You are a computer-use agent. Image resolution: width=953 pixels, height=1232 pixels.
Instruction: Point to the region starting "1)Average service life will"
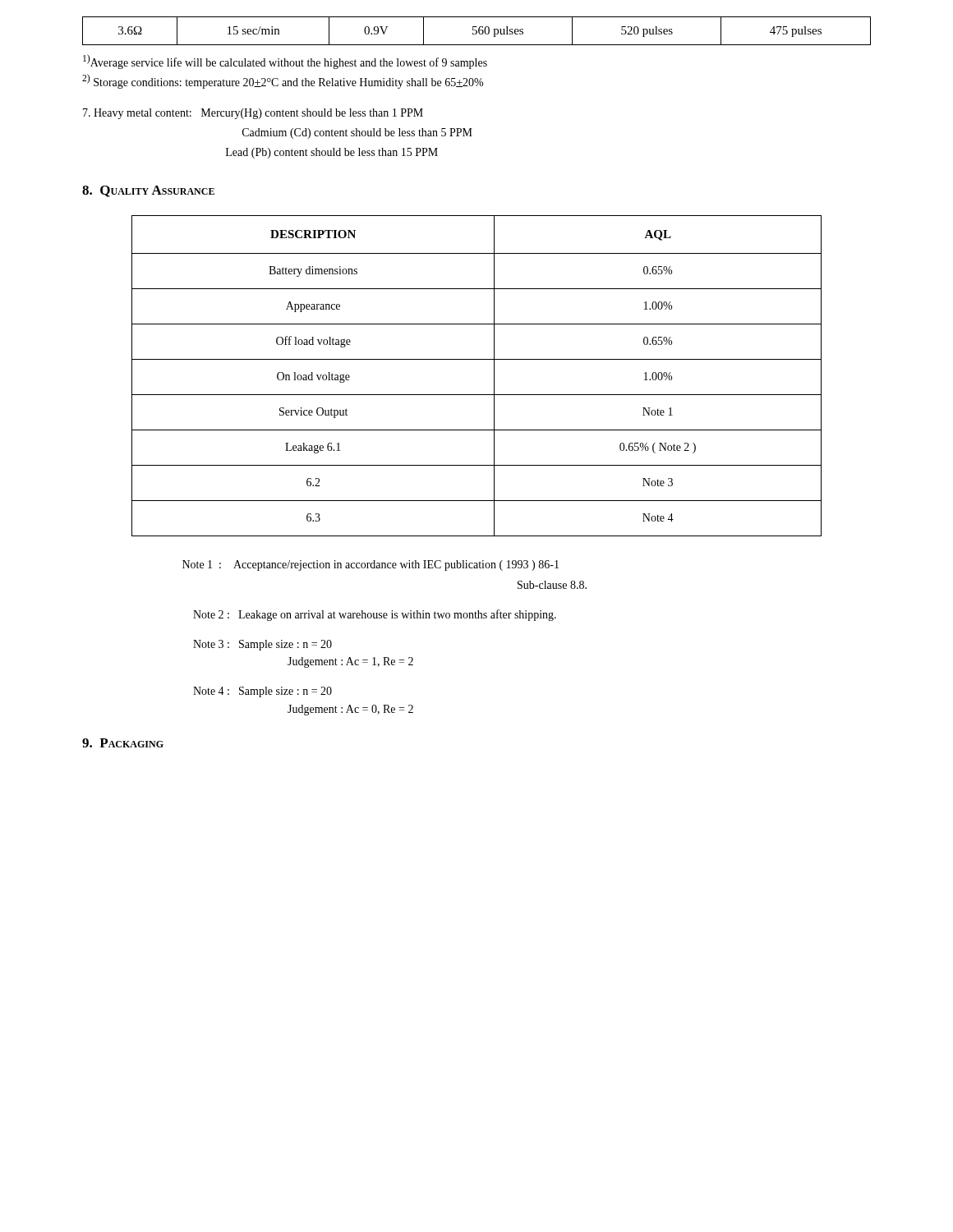(x=285, y=71)
